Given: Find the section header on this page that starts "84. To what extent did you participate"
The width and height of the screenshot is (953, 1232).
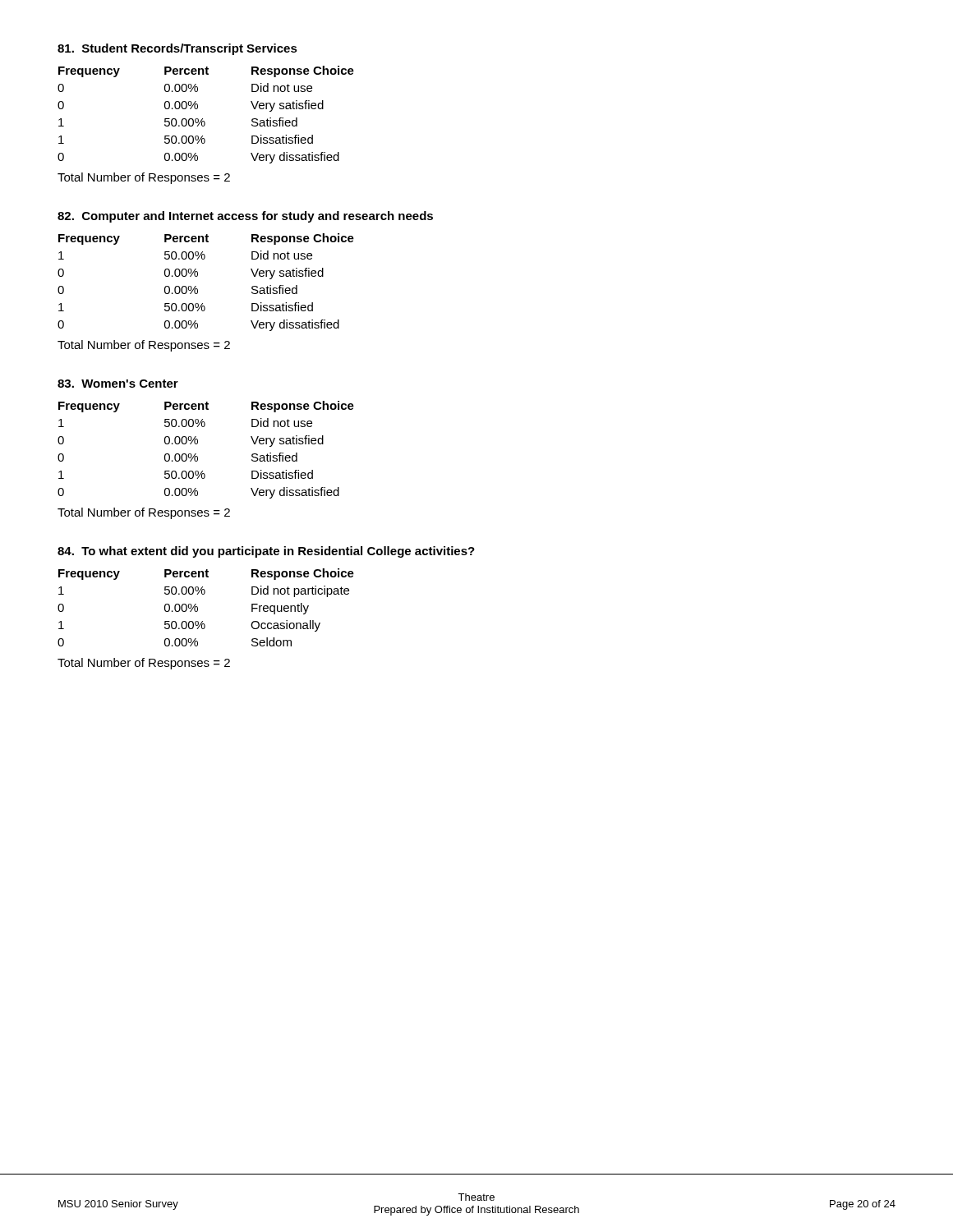Looking at the screenshot, I should [x=266, y=551].
